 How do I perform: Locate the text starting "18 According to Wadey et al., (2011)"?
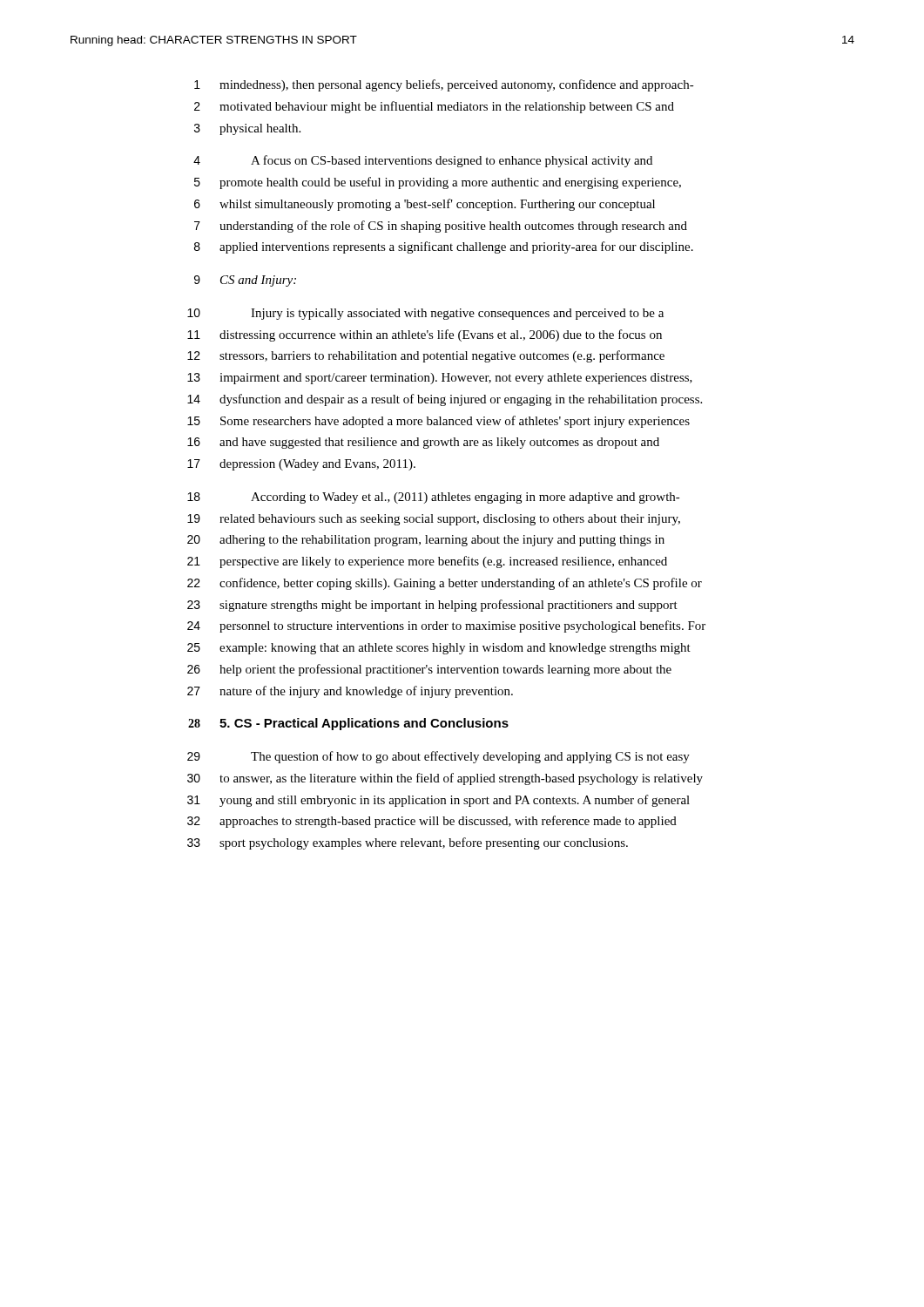[x=495, y=594]
